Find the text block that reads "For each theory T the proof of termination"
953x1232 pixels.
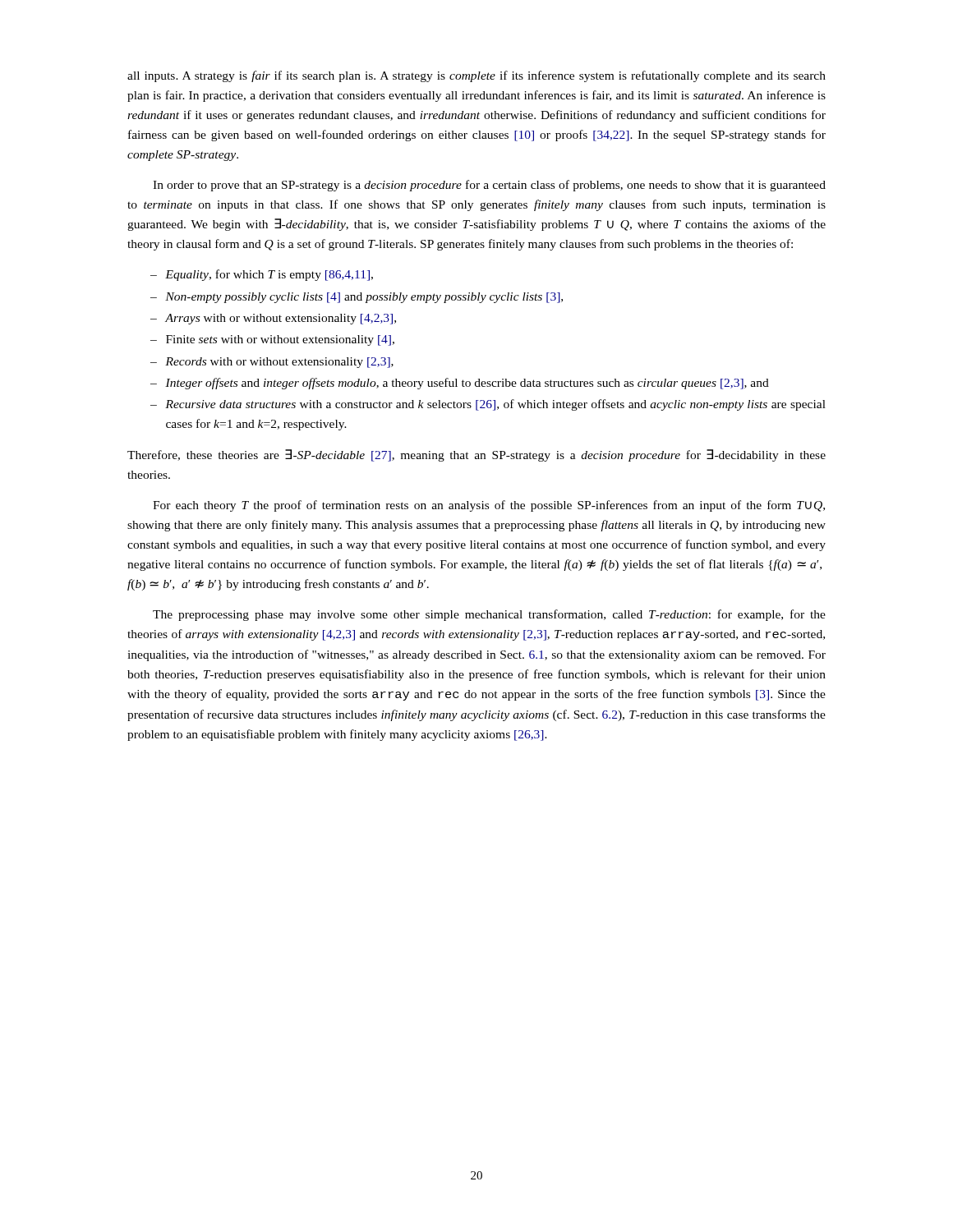pos(476,544)
